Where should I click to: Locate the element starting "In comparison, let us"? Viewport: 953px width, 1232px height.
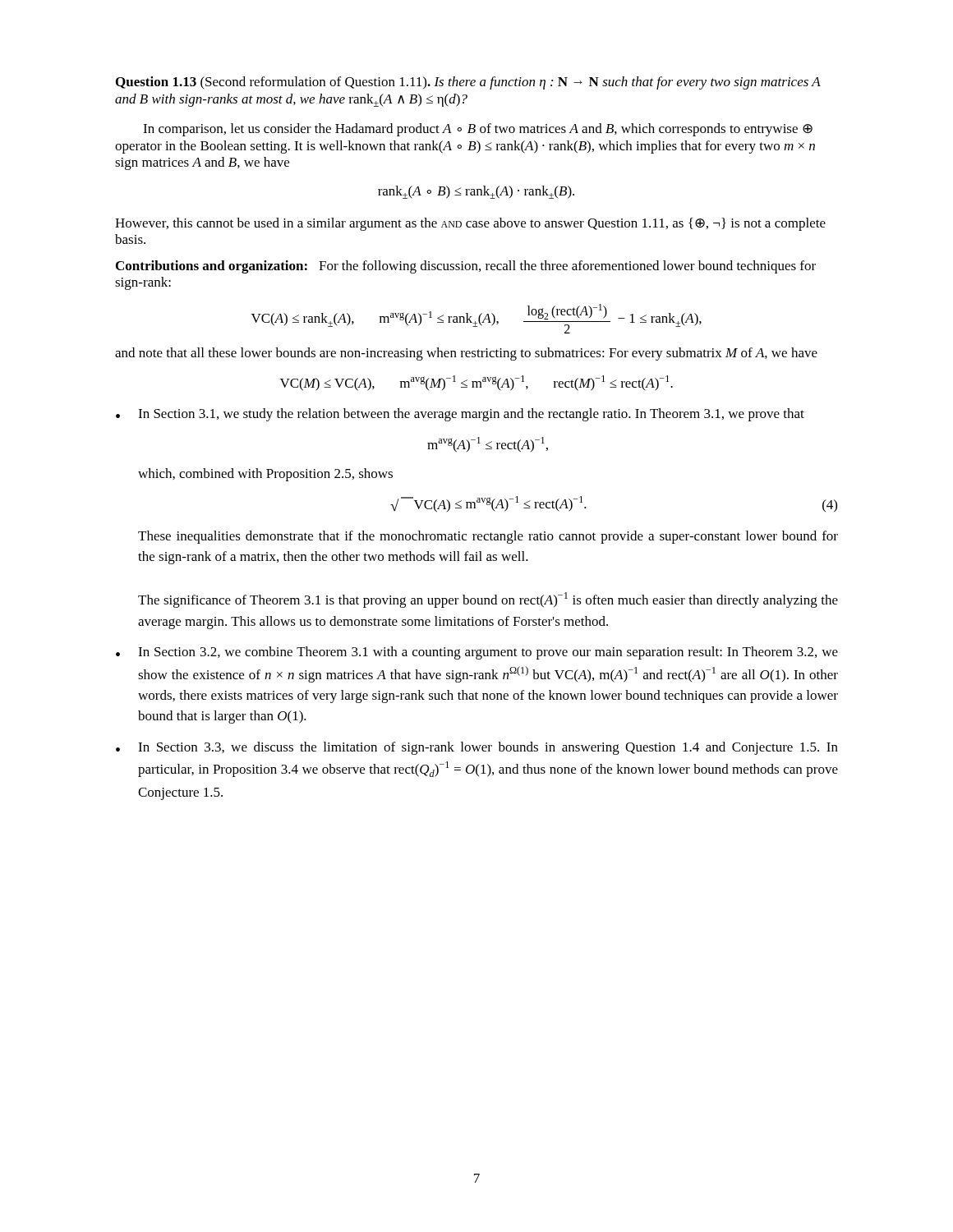[x=465, y=146]
